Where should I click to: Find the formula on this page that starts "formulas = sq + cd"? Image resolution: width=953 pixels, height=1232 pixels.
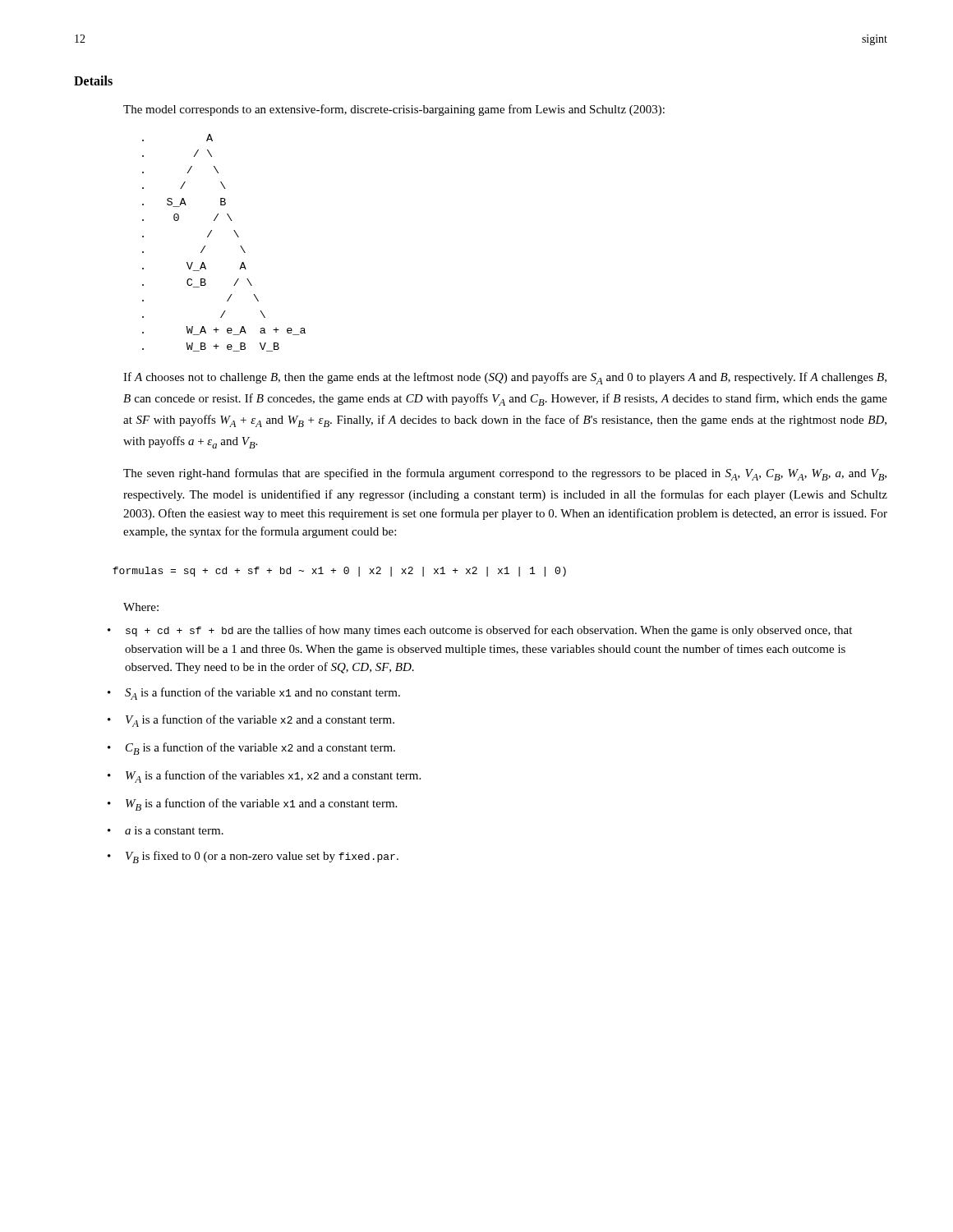[x=321, y=577]
